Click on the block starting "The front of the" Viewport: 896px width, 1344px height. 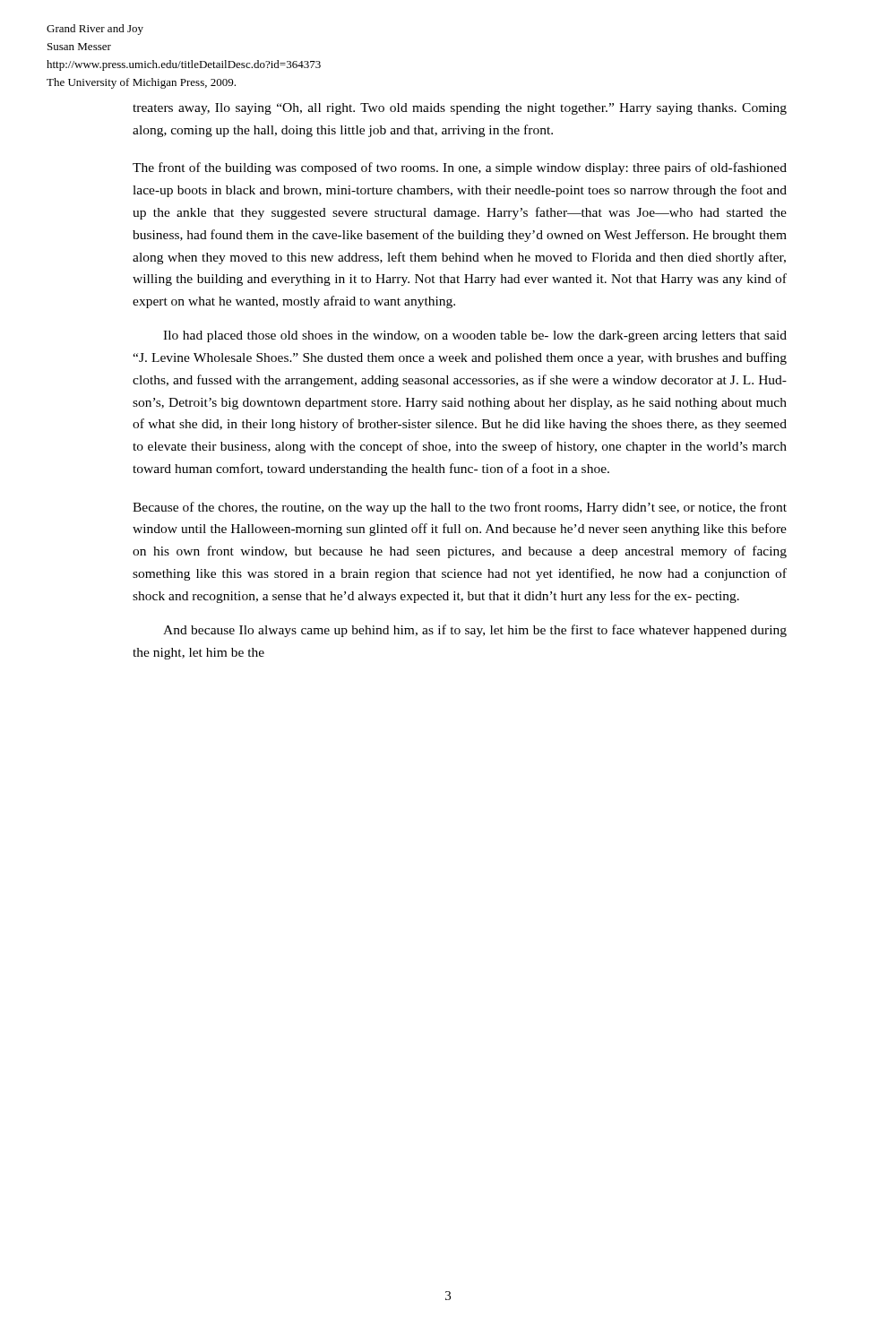460,168
